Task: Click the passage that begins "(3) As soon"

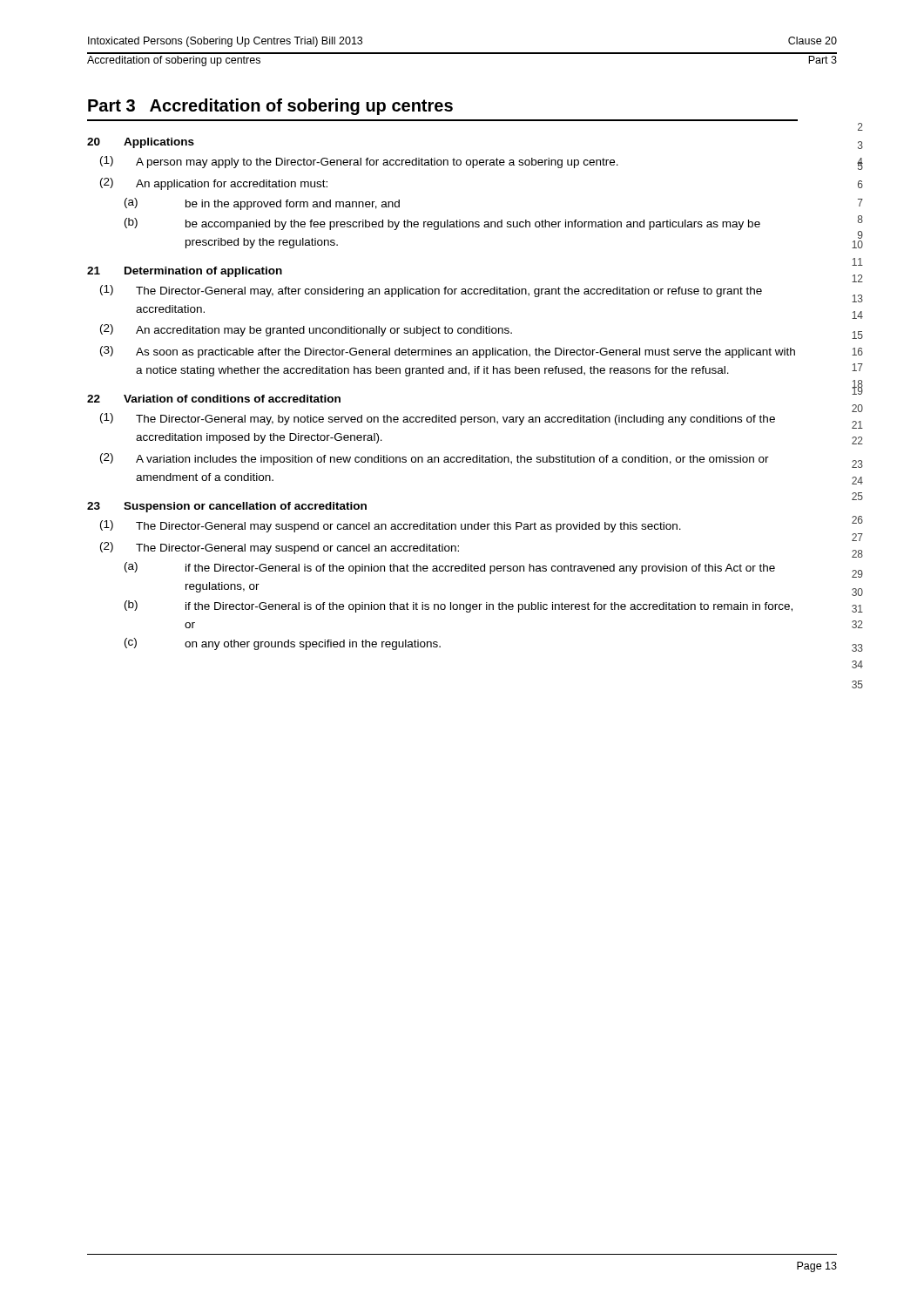Action: [442, 362]
